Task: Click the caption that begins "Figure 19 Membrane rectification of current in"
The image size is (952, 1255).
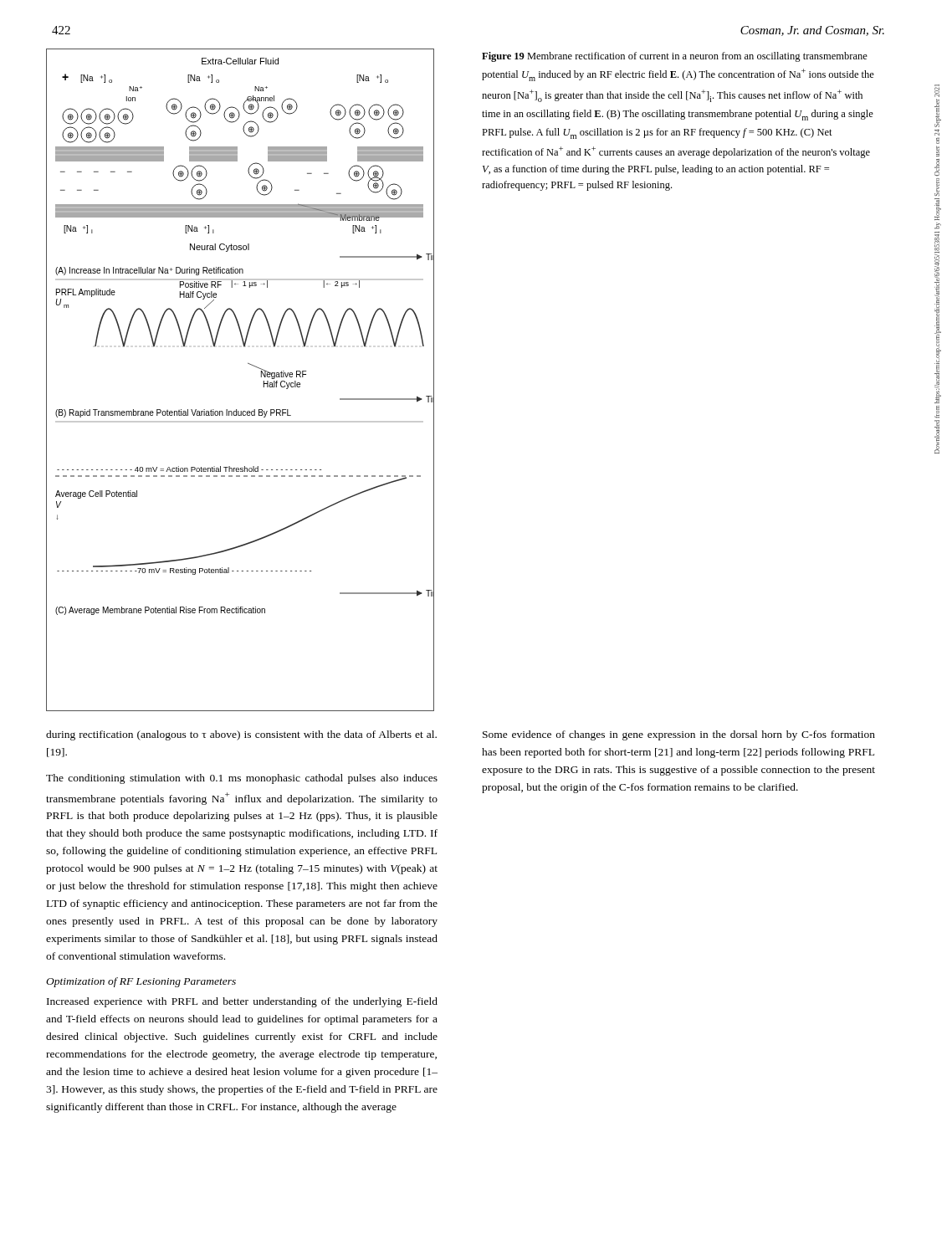Action: (x=678, y=121)
